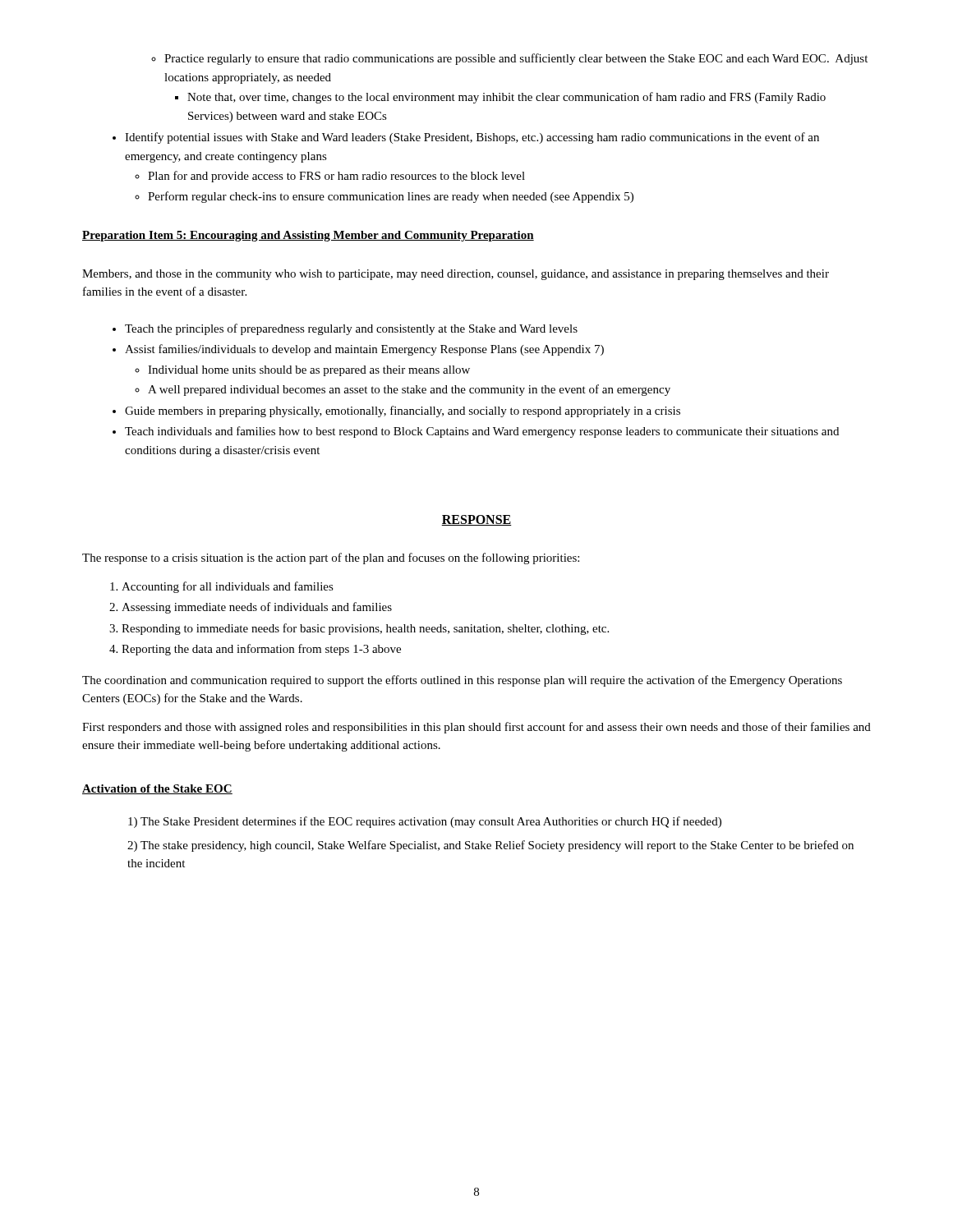Click on the list item containing "Guide members in preparing"

pyautogui.click(x=489, y=411)
